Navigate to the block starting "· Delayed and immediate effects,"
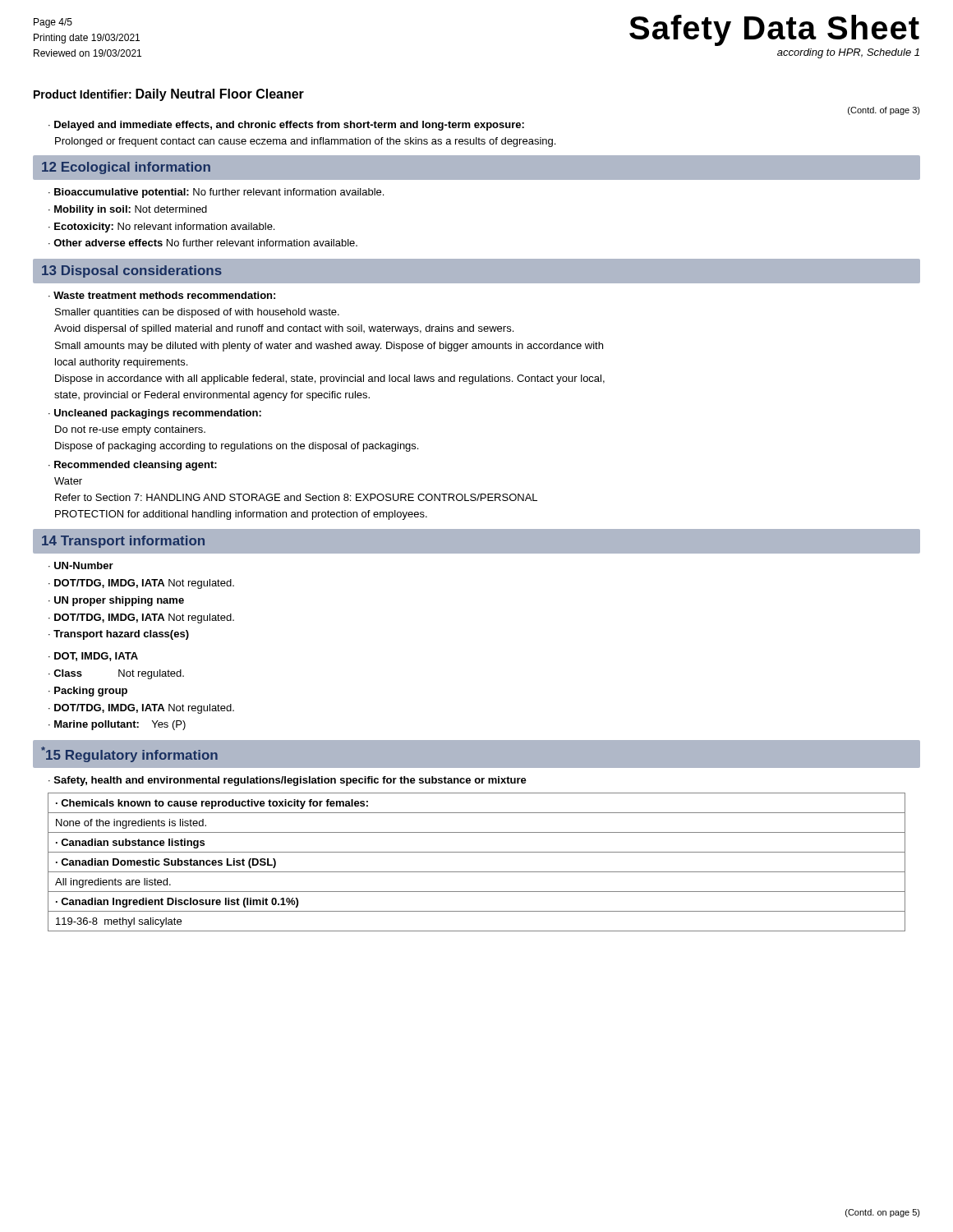This screenshot has width=953, height=1232. (x=302, y=132)
